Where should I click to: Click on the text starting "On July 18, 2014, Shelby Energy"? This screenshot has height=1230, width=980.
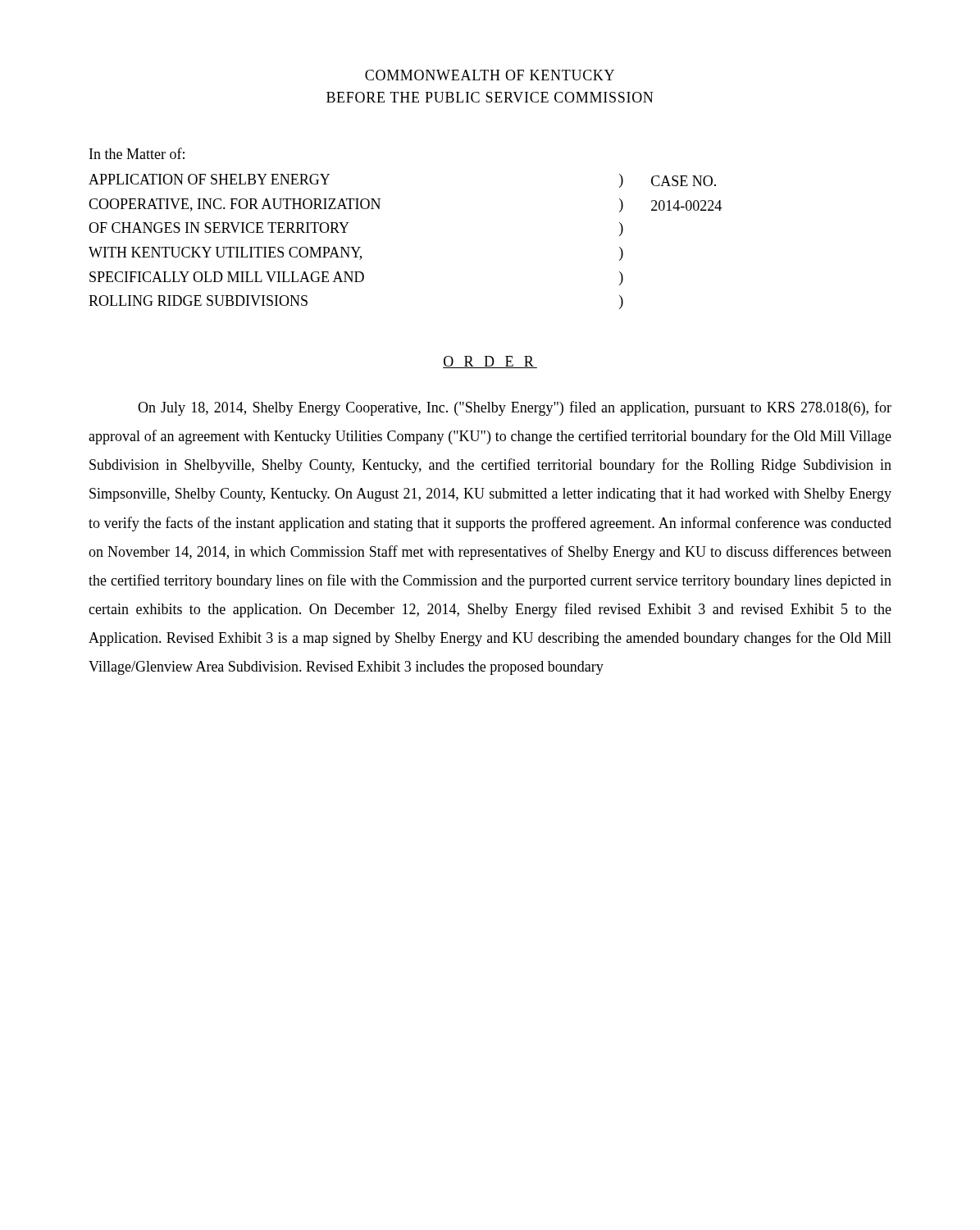[x=490, y=537]
